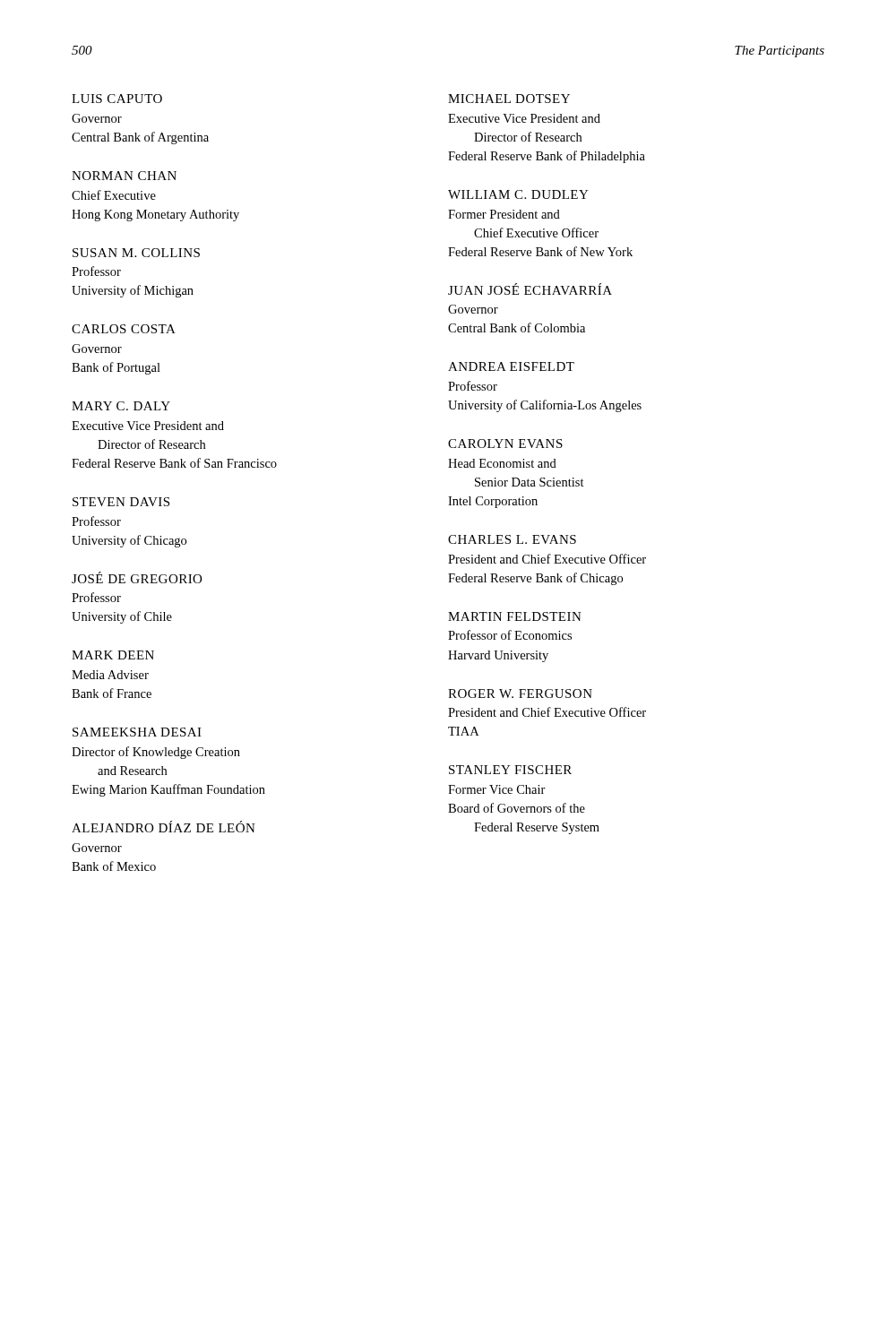Navigate to the block starting "ROGER W. FERGUSON President"
The height and width of the screenshot is (1344, 896).
[636, 713]
